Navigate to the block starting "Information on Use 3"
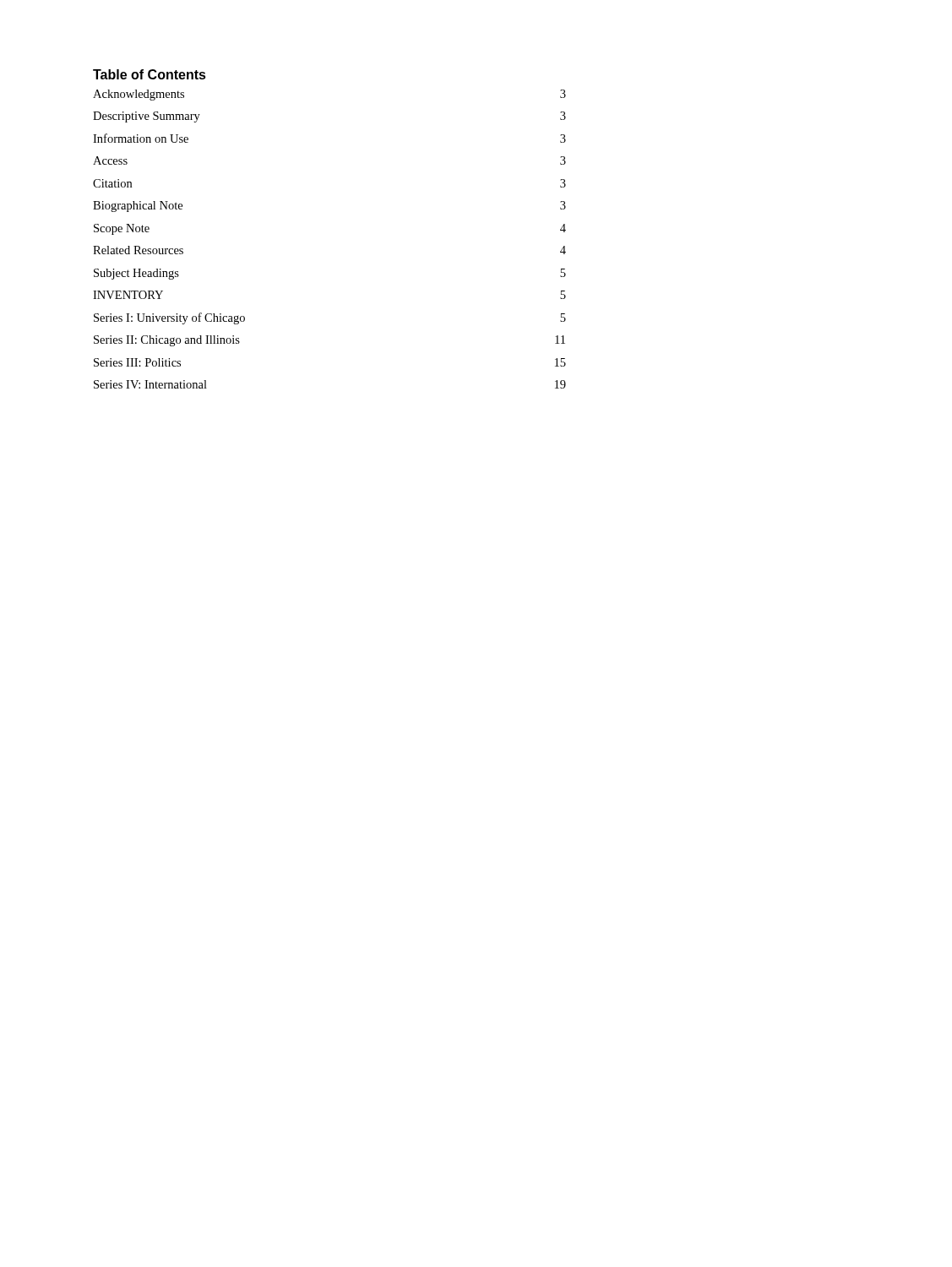 (146, 137)
